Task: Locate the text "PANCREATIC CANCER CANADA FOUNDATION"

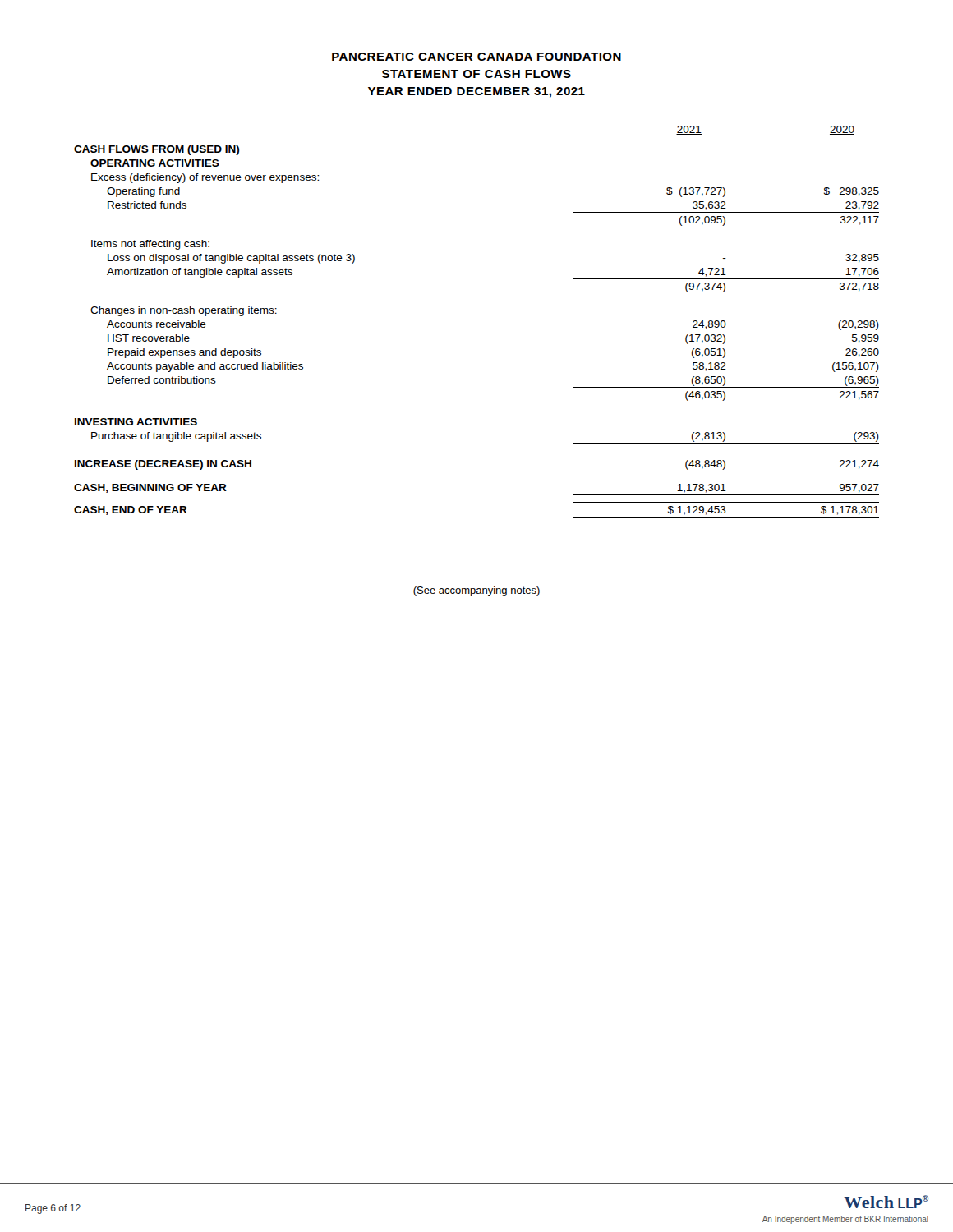Action: tap(476, 56)
